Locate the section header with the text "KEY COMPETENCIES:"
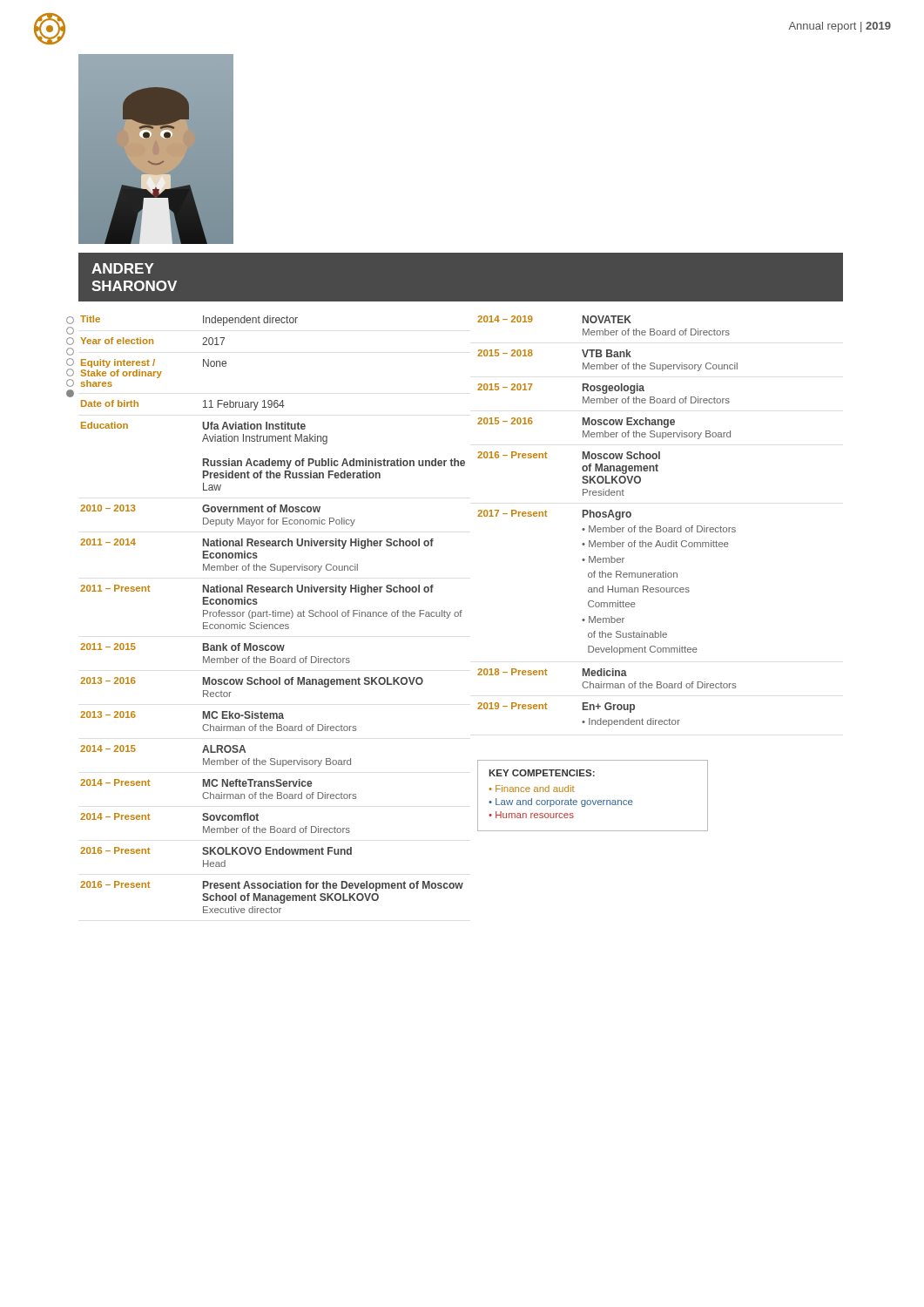The image size is (924, 1307). click(542, 772)
